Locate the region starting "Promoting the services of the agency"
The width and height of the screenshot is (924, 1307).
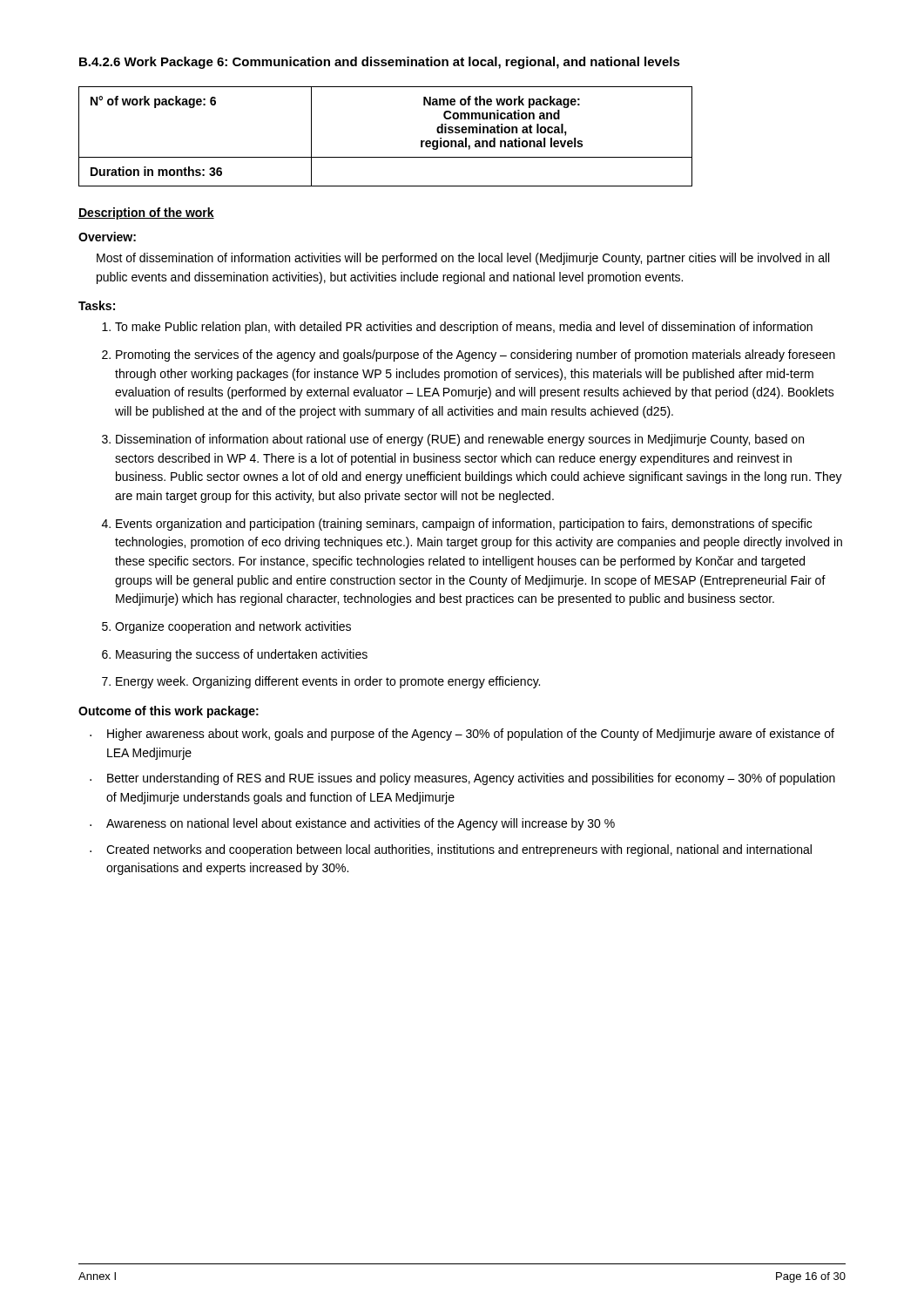point(475,383)
